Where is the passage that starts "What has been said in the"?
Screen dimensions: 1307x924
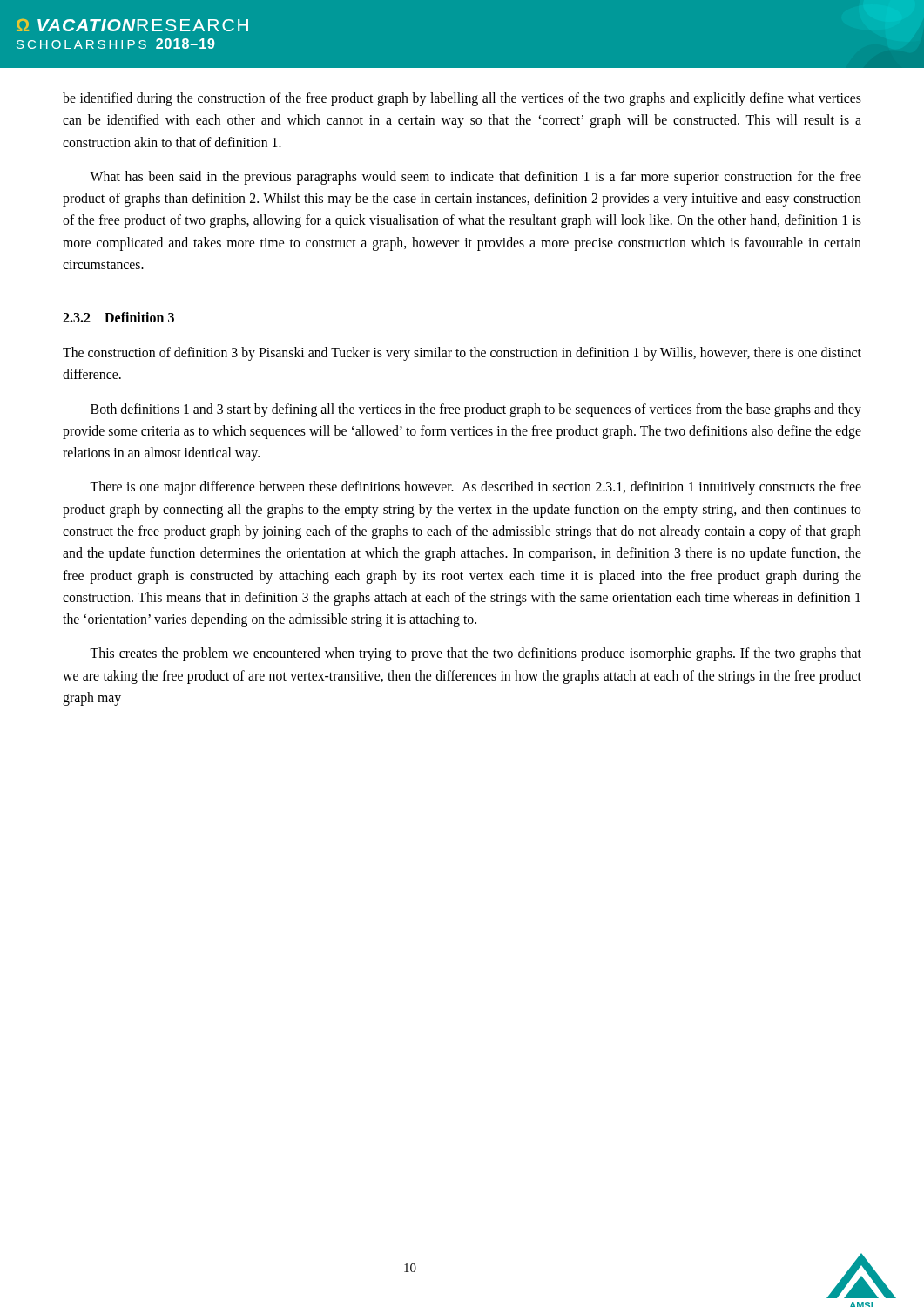[462, 220]
